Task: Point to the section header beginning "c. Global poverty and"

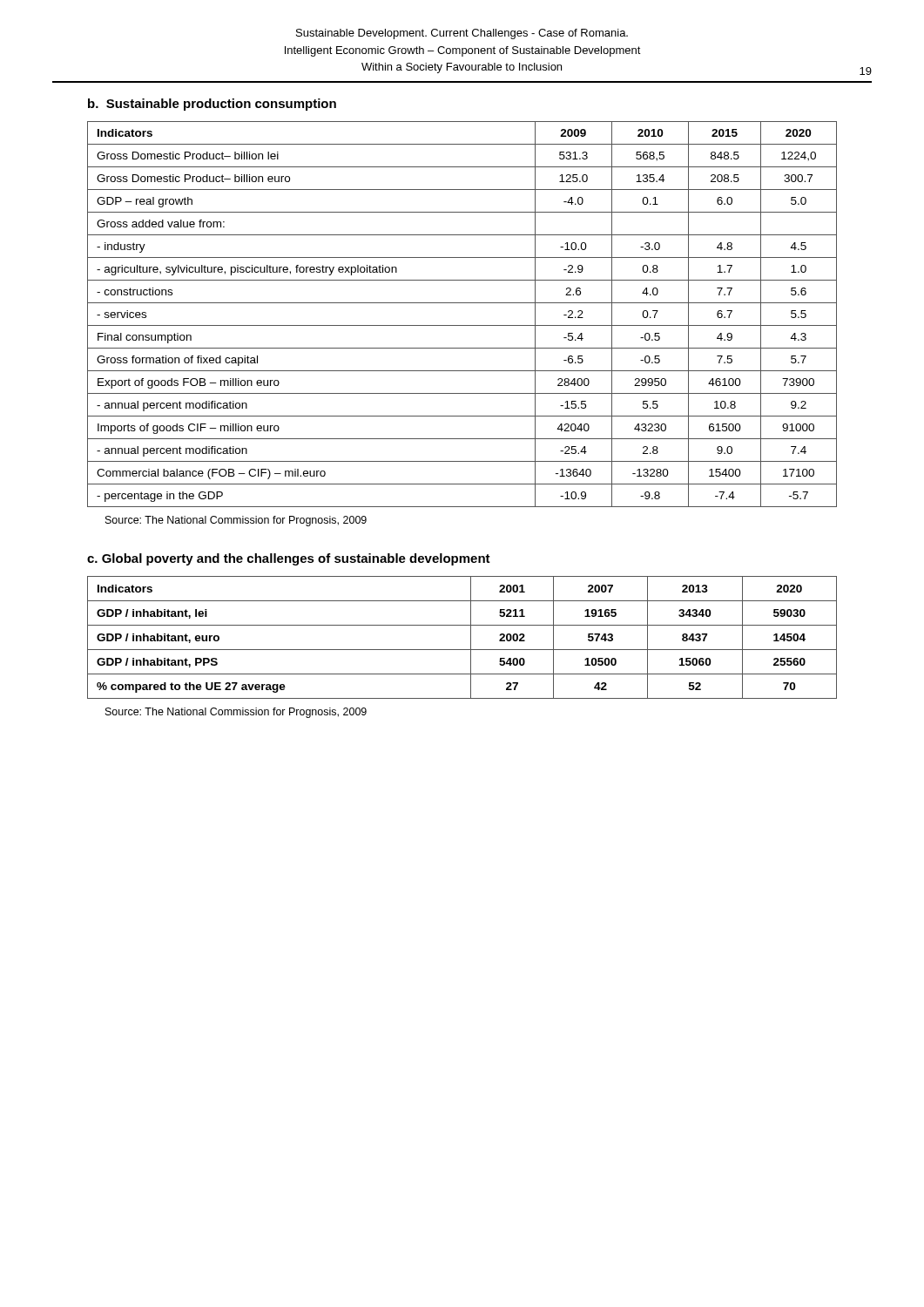Action: click(x=289, y=558)
